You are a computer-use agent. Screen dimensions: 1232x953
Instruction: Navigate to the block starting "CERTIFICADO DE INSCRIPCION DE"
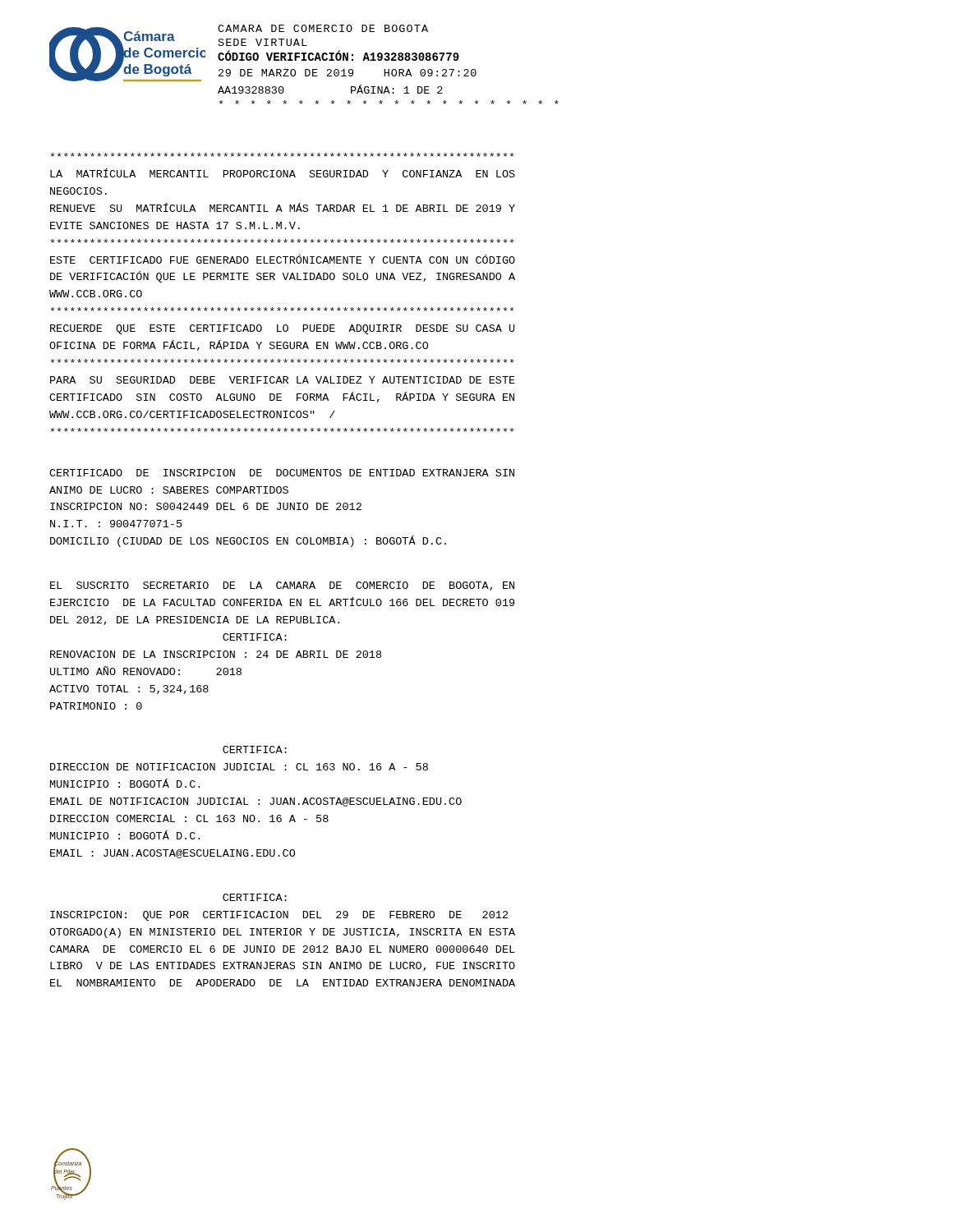(282, 508)
